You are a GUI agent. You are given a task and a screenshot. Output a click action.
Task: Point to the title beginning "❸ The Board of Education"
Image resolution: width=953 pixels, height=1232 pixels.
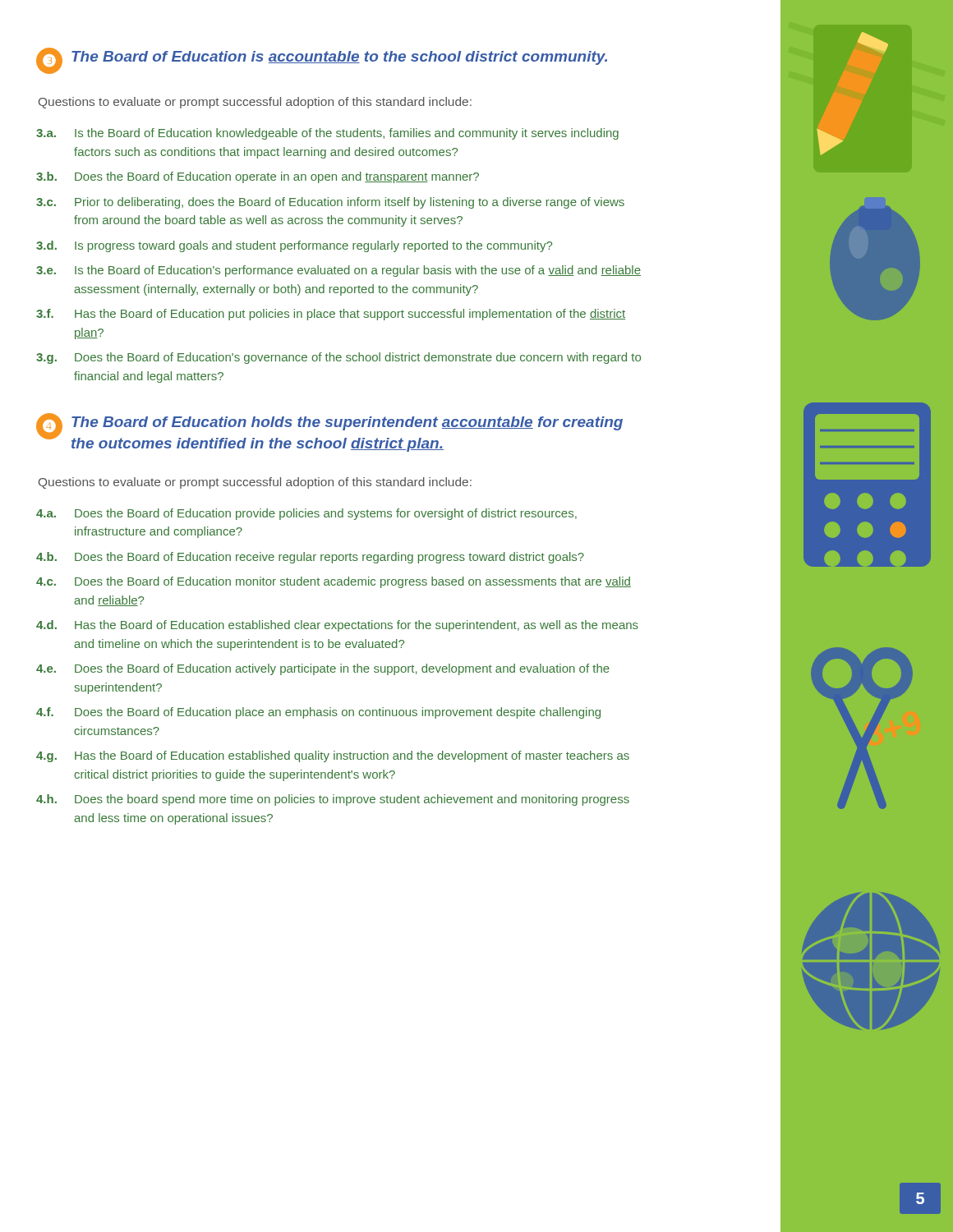pos(322,60)
